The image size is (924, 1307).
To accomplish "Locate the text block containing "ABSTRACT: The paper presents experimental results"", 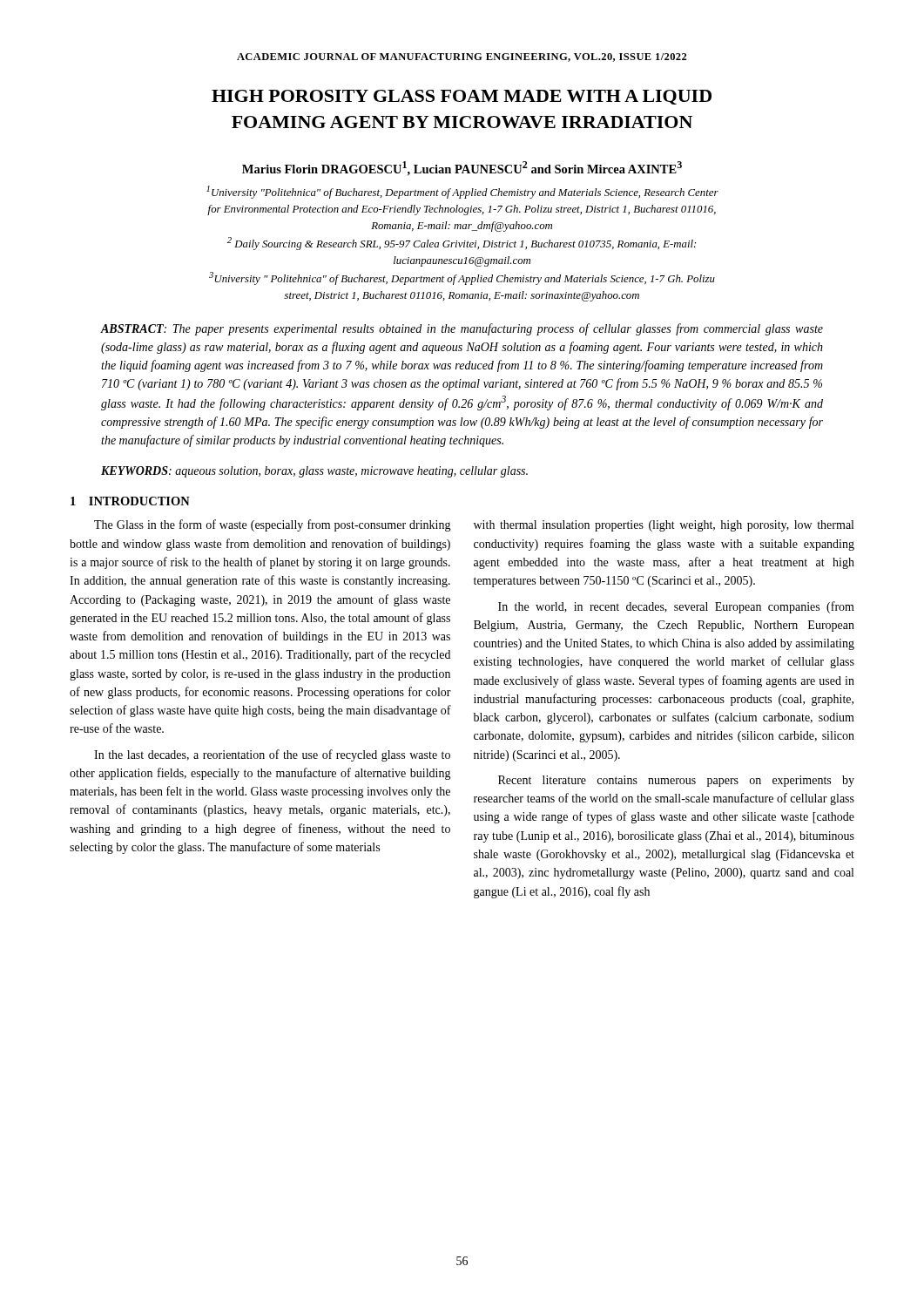I will coord(462,385).
